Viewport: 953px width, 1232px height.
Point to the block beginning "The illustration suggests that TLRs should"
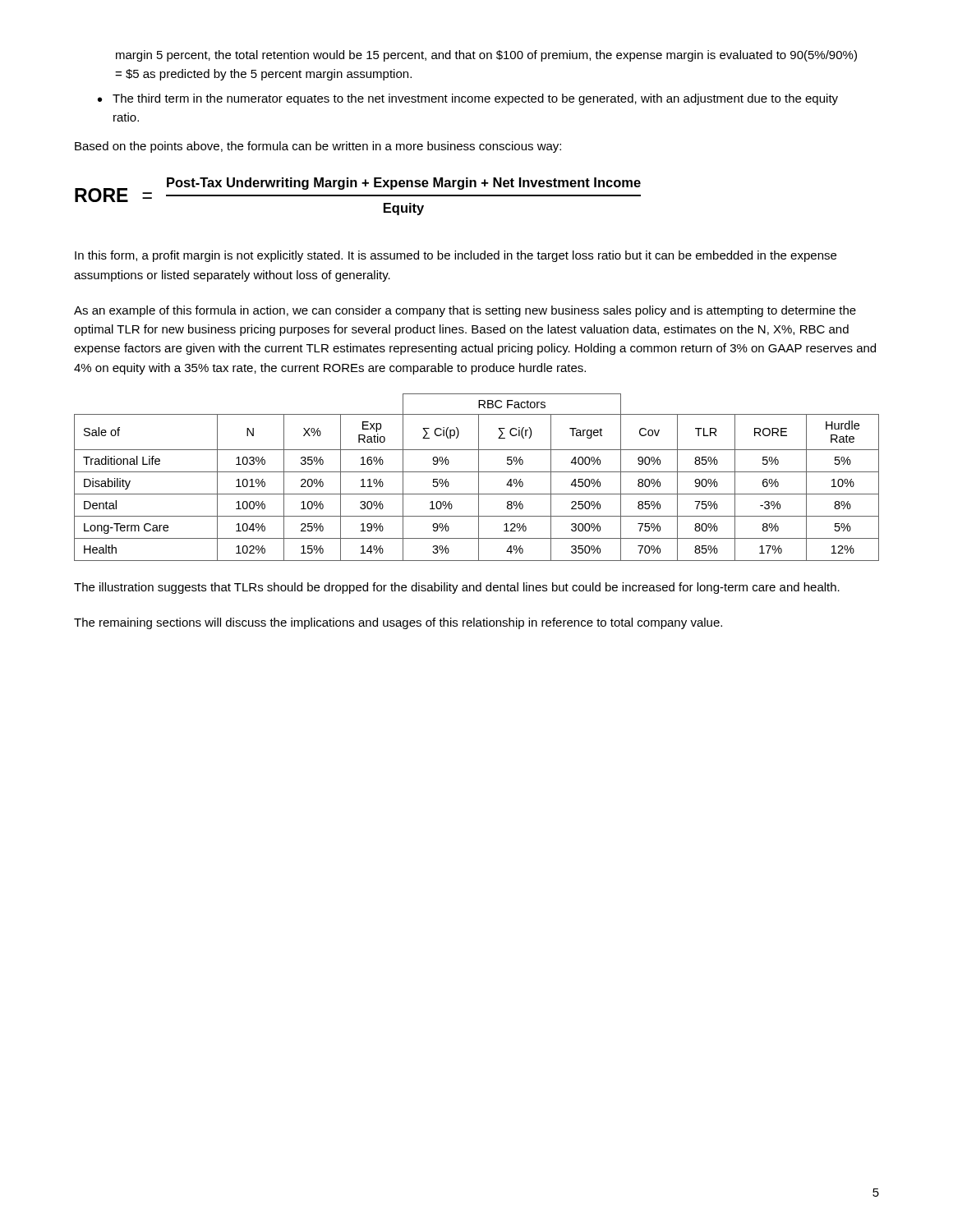tap(457, 587)
